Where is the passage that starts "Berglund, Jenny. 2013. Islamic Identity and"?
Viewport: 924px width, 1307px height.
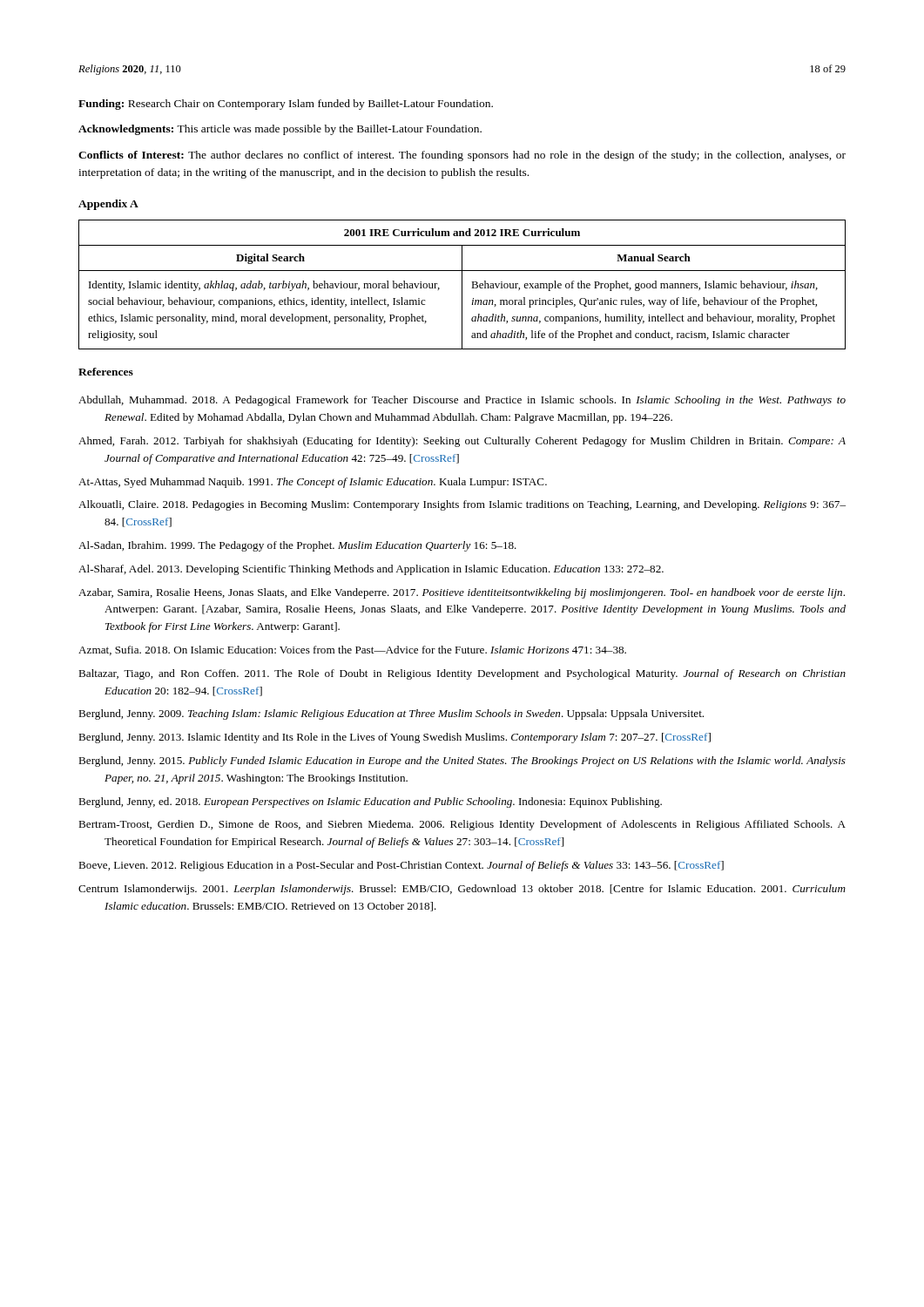(x=395, y=737)
